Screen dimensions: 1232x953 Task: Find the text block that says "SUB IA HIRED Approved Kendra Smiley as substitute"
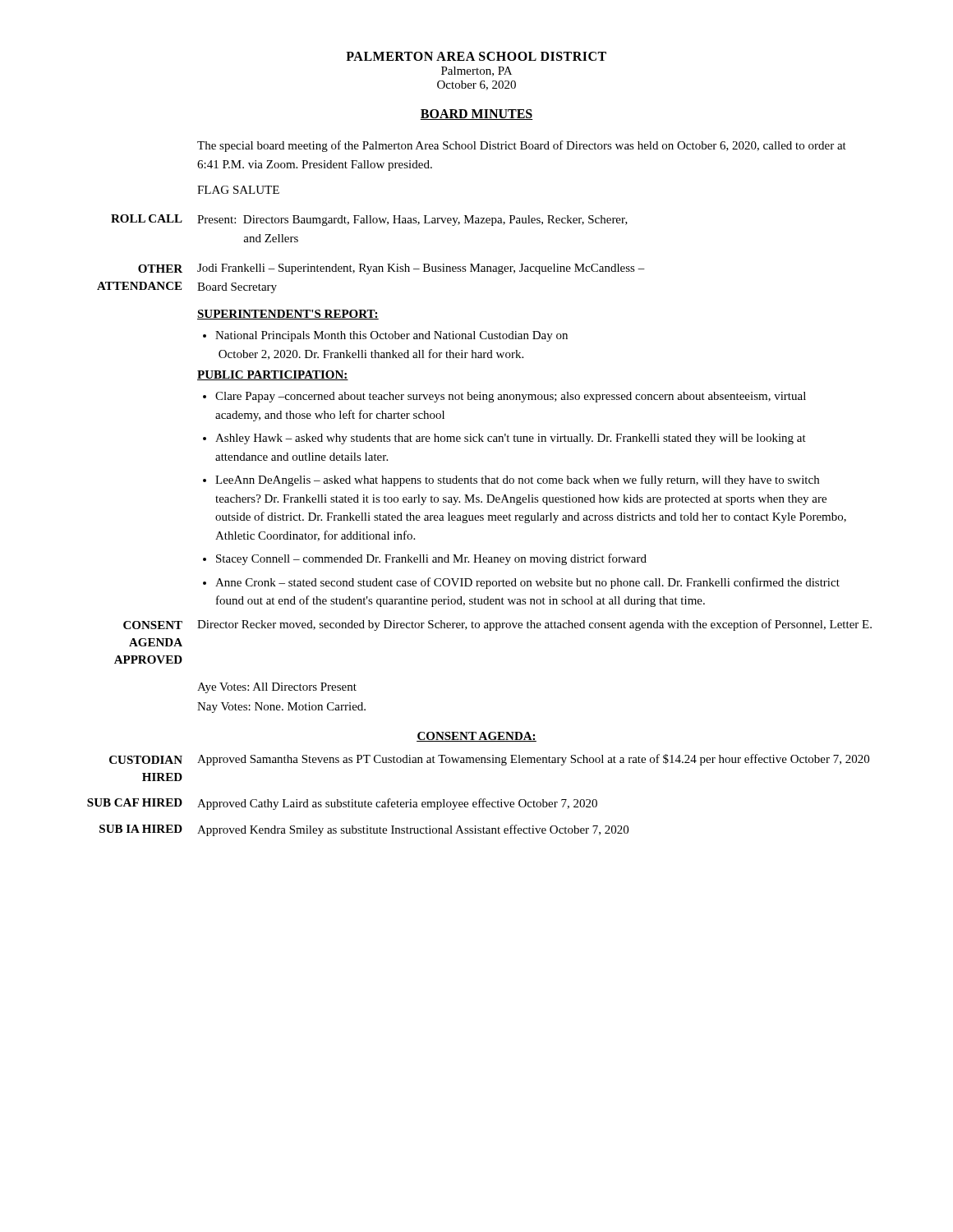click(476, 830)
